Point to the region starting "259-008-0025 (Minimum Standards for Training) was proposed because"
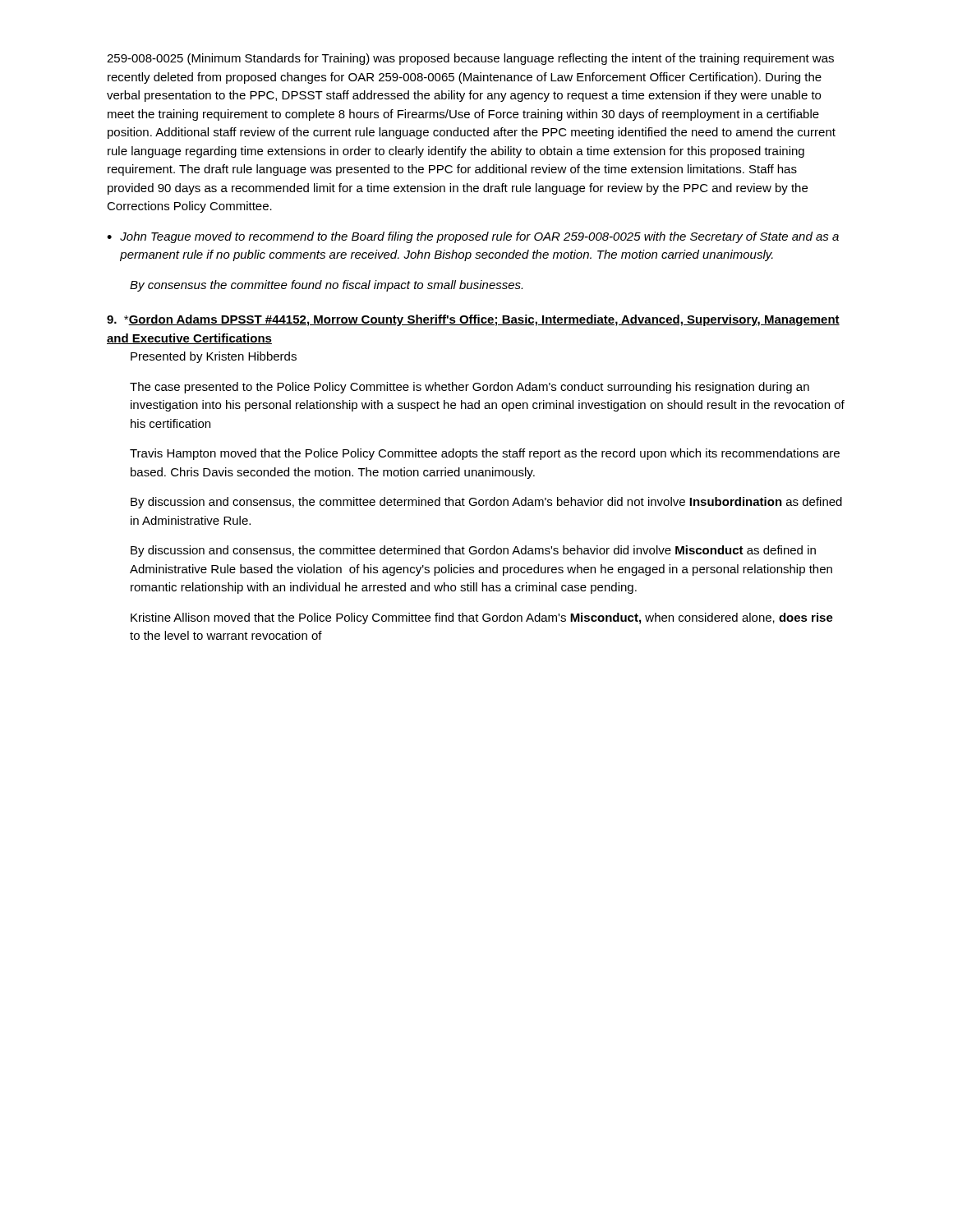This screenshot has height=1232, width=953. (x=471, y=132)
